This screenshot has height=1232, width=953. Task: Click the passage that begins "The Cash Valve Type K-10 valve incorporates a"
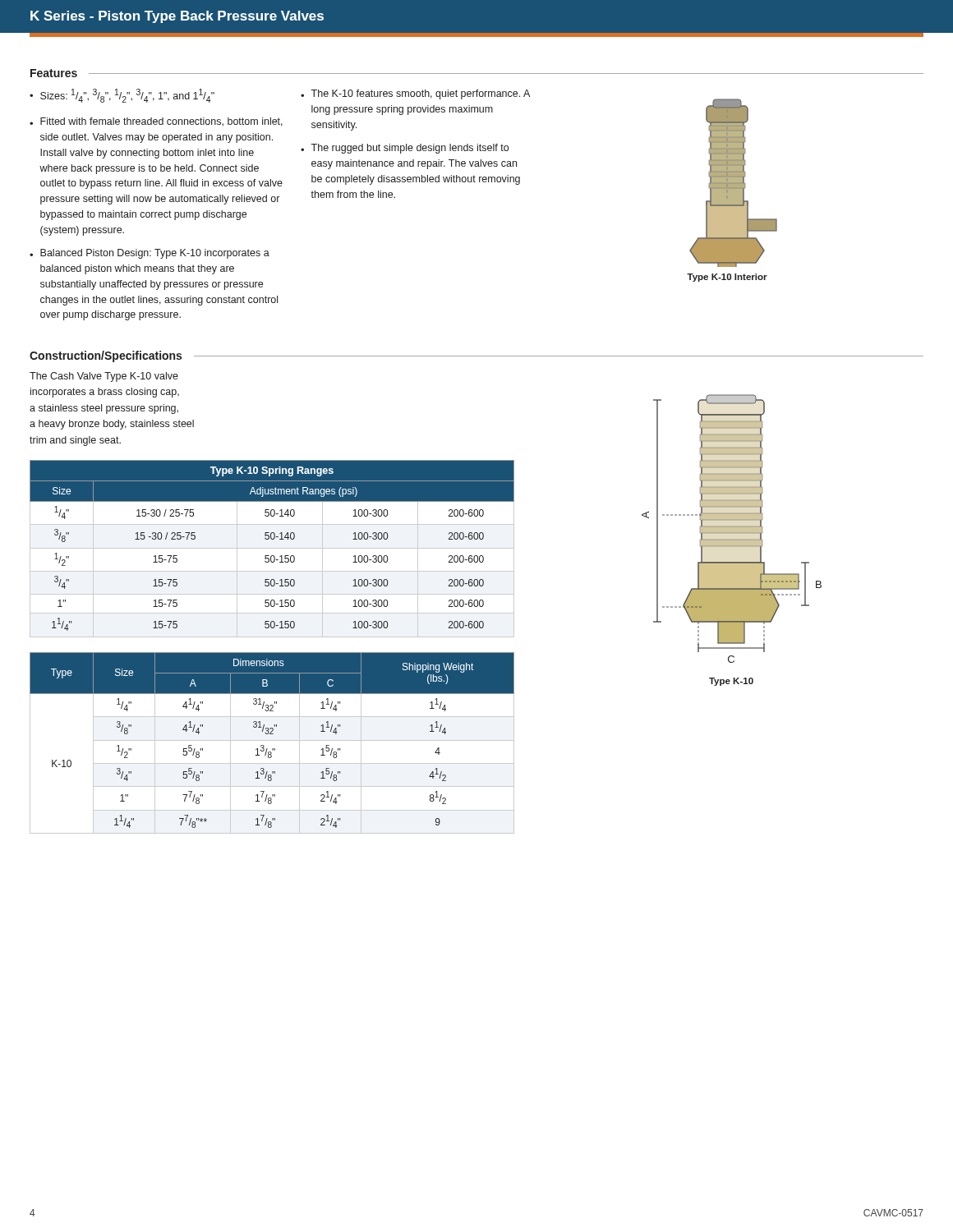(x=112, y=408)
